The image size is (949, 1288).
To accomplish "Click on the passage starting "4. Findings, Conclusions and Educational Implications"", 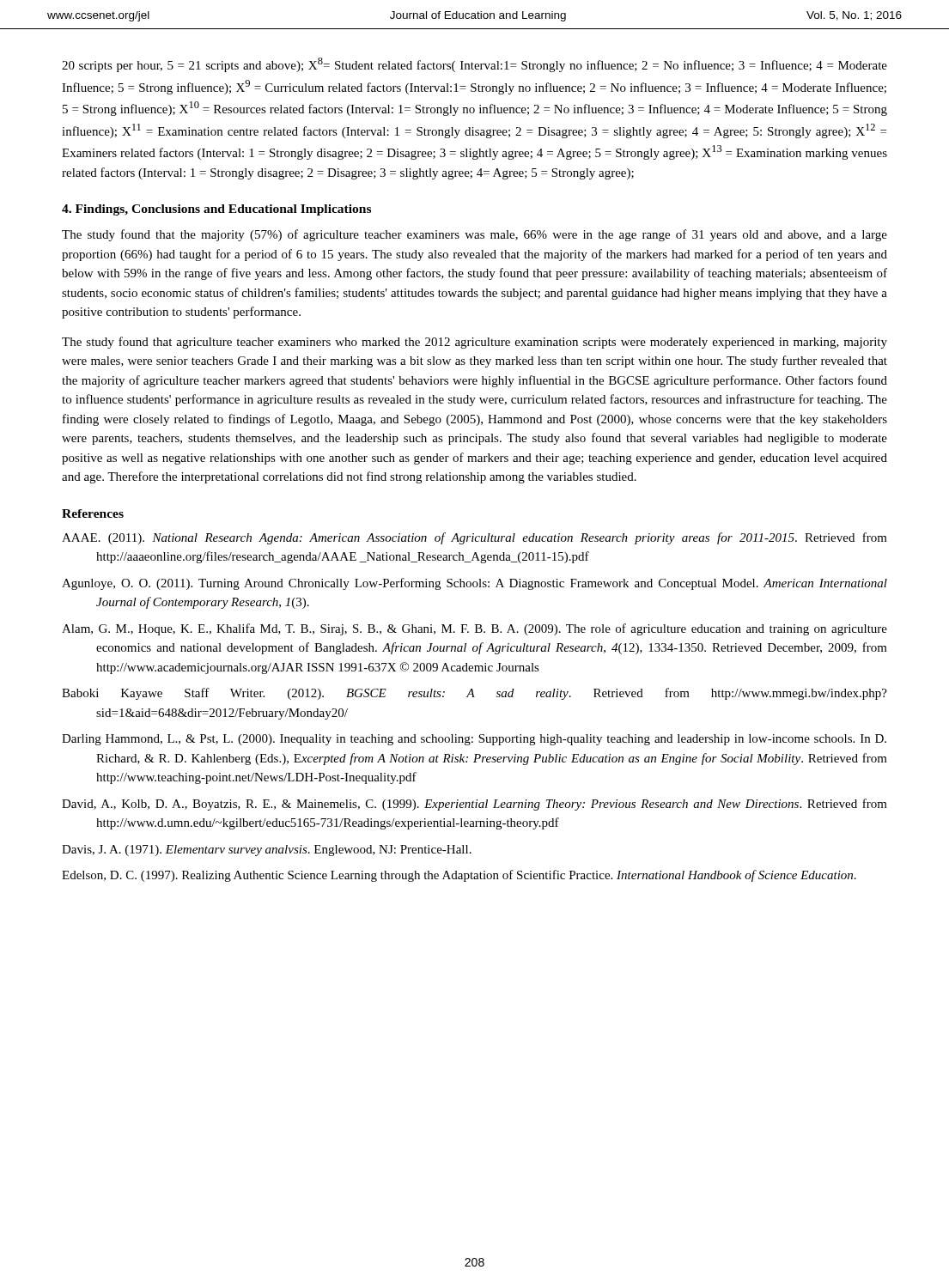I will [217, 208].
